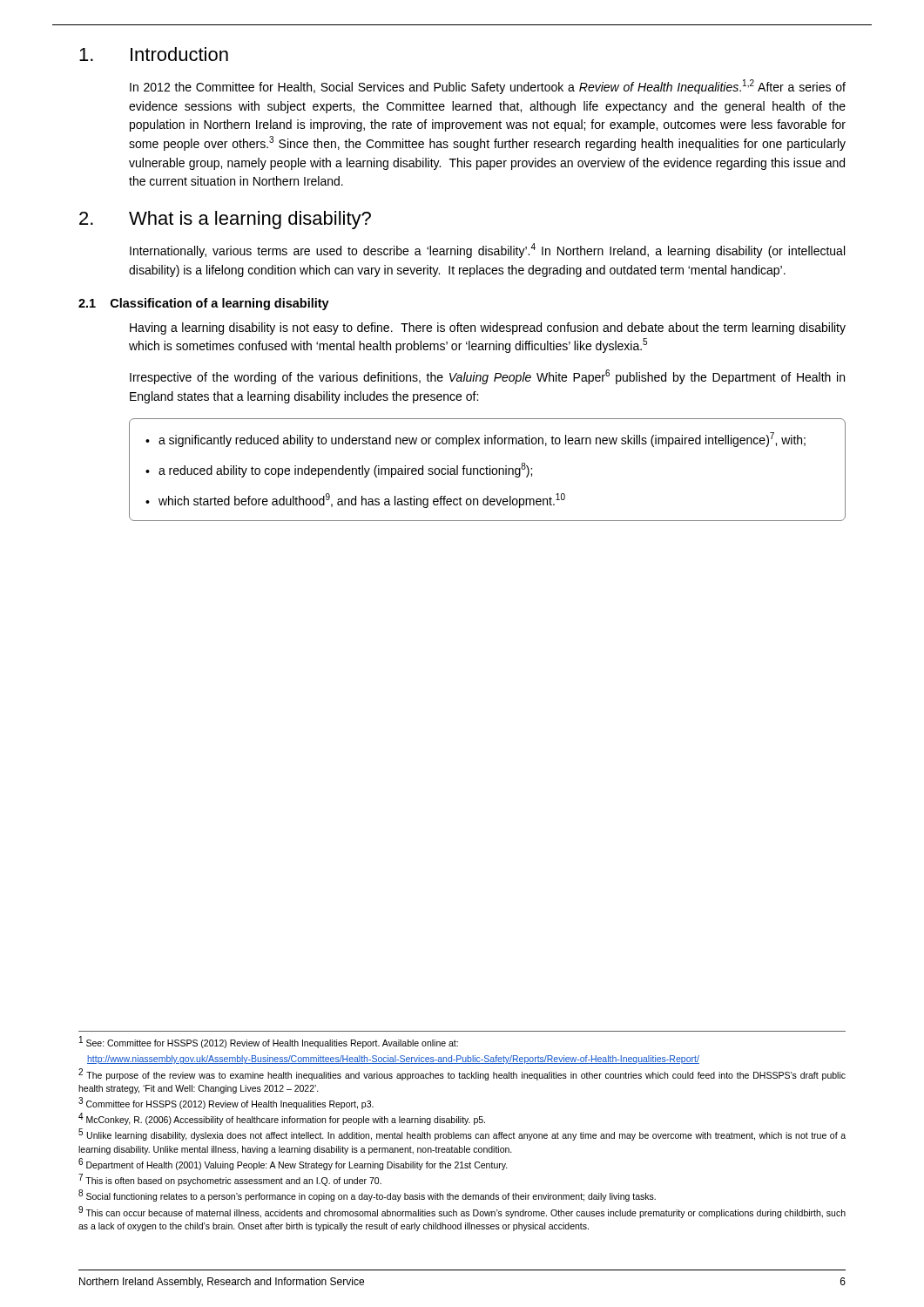Point to the block beginning "• a significantly reduced ability"

tap(476, 441)
